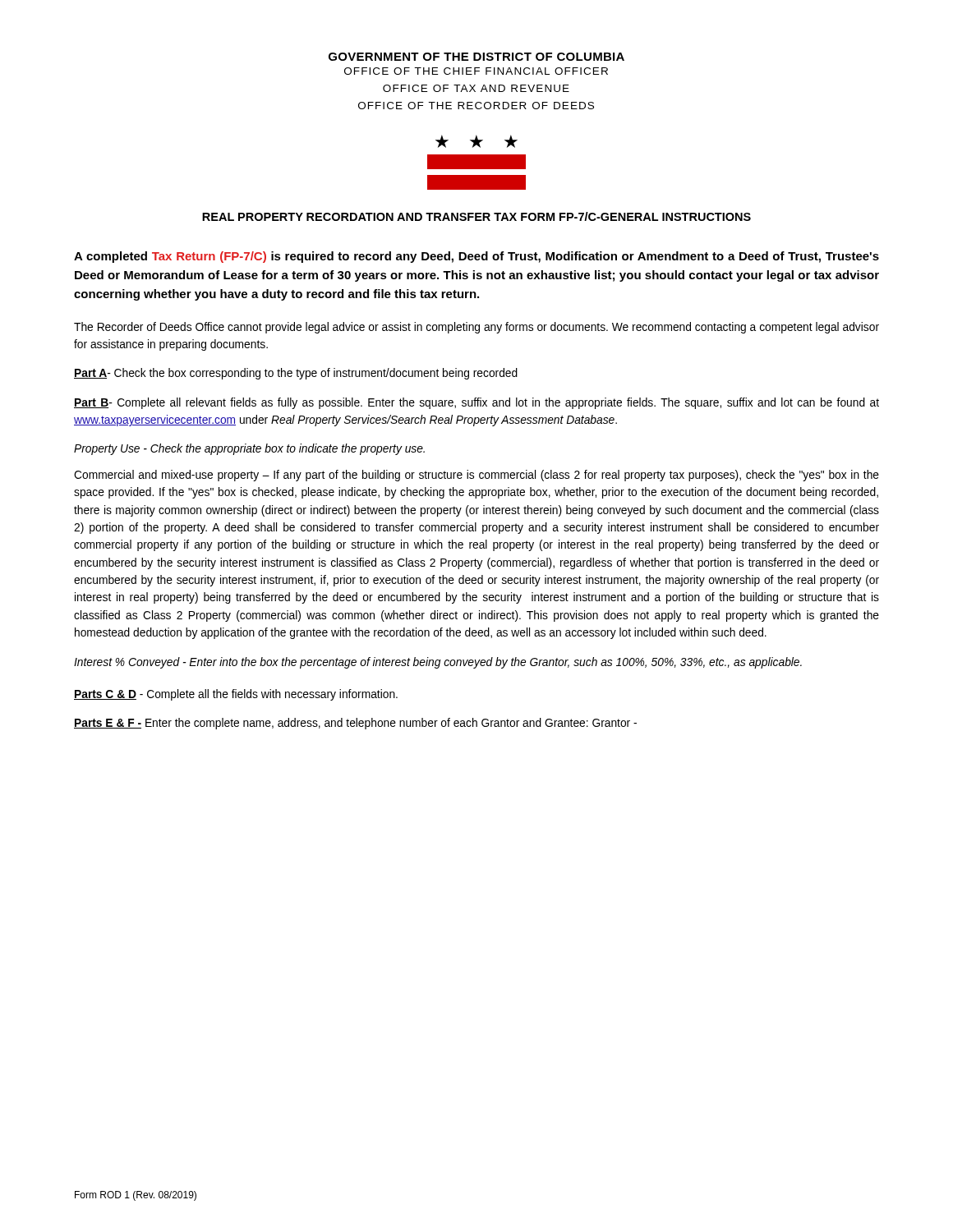Click on the text block that says "The Recorder of Deeds Office cannot"
The width and height of the screenshot is (953, 1232).
[x=476, y=336]
